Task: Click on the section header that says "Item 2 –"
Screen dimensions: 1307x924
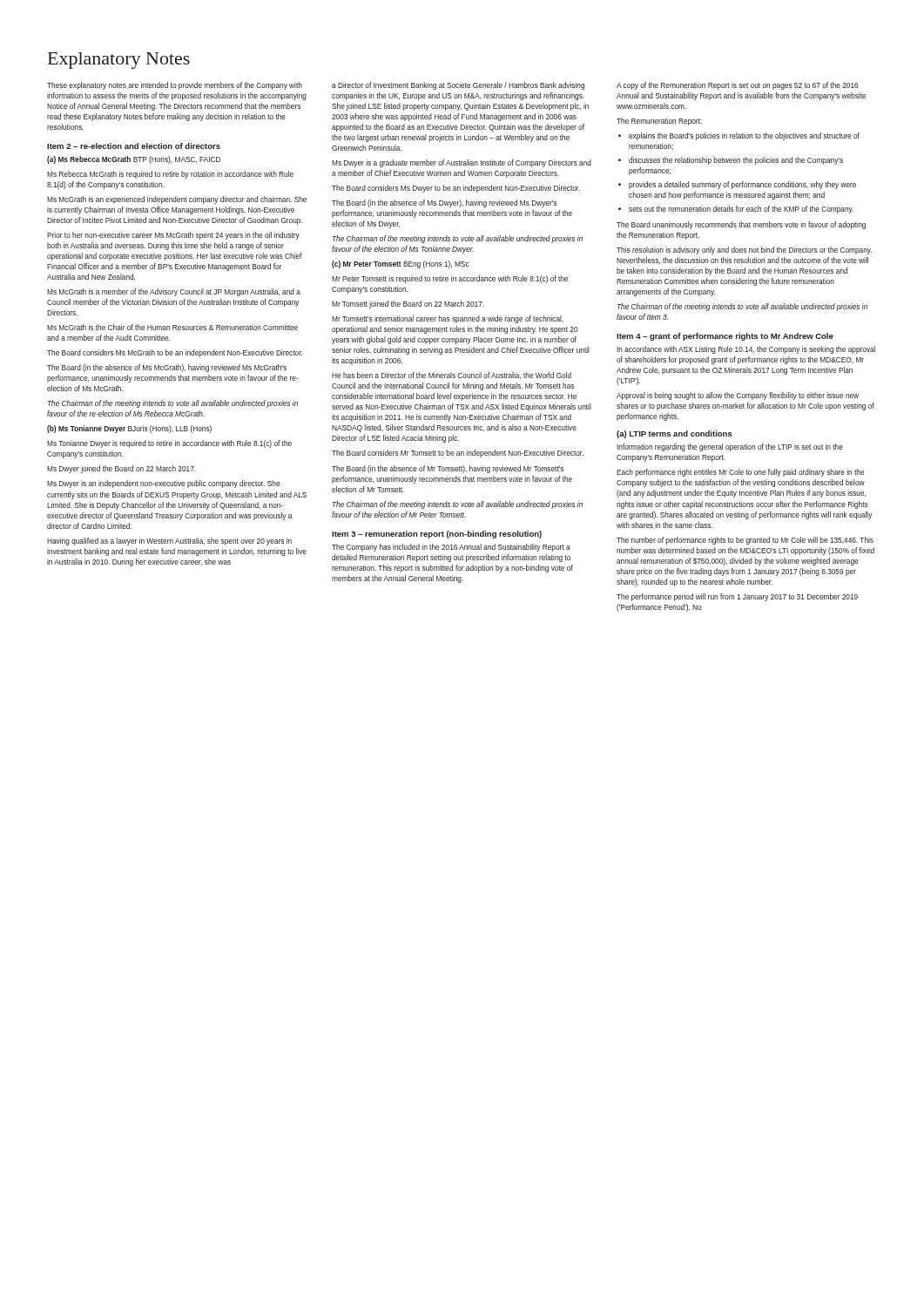Action: pos(134,146)
